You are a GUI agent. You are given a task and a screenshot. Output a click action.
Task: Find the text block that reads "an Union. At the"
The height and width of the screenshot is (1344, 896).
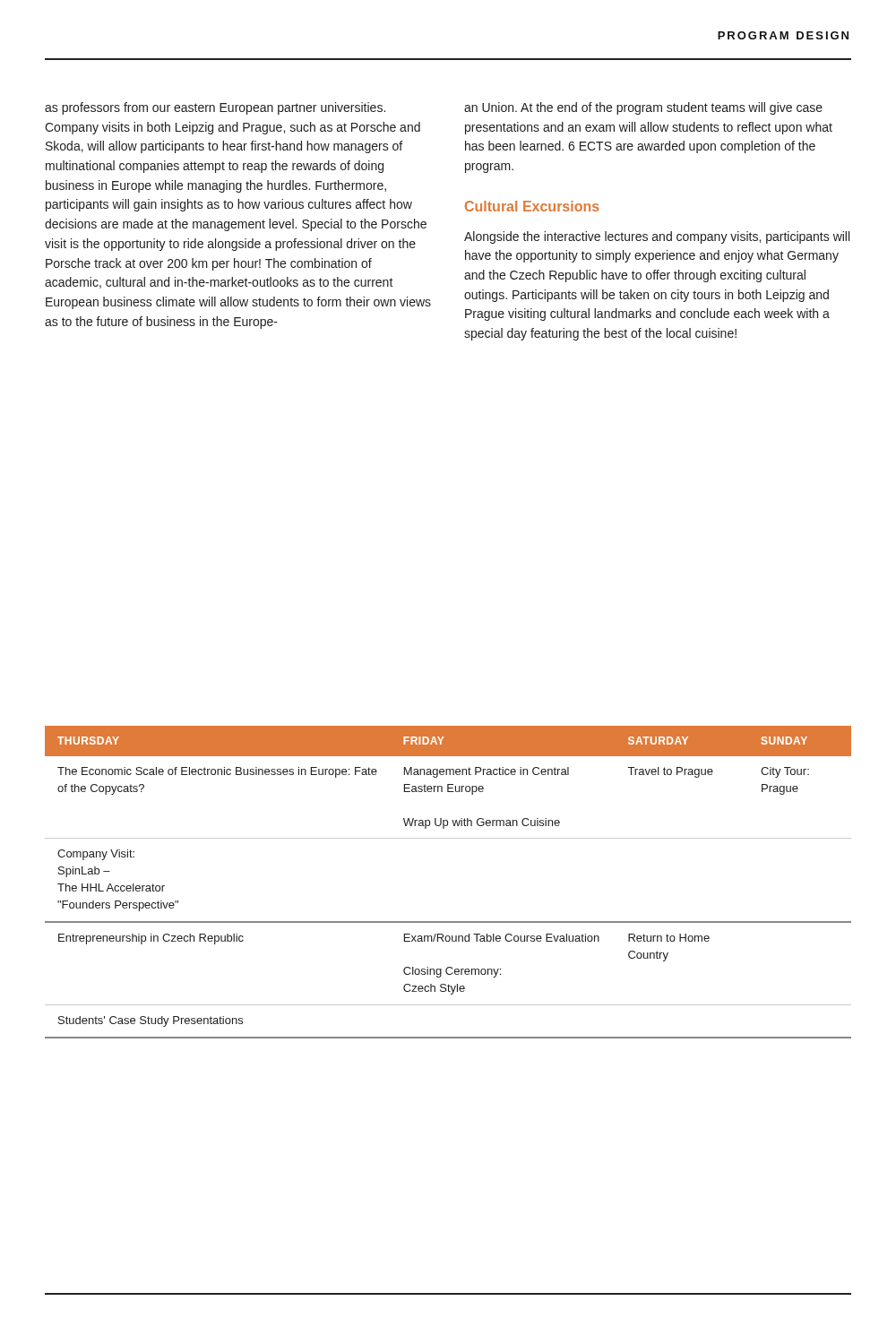[648, 137]
